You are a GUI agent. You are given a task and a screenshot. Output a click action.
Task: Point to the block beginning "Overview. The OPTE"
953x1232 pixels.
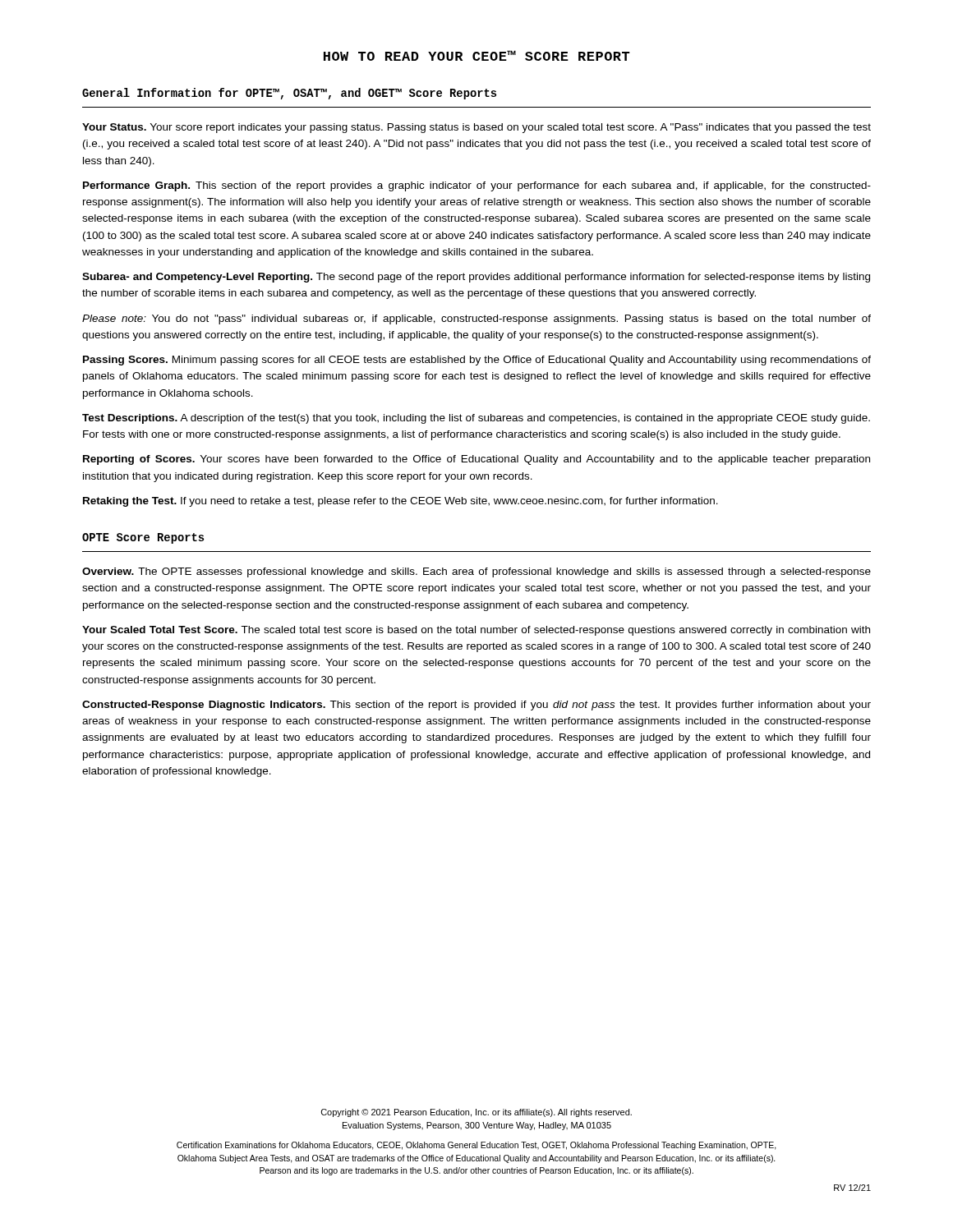(476, 588)
